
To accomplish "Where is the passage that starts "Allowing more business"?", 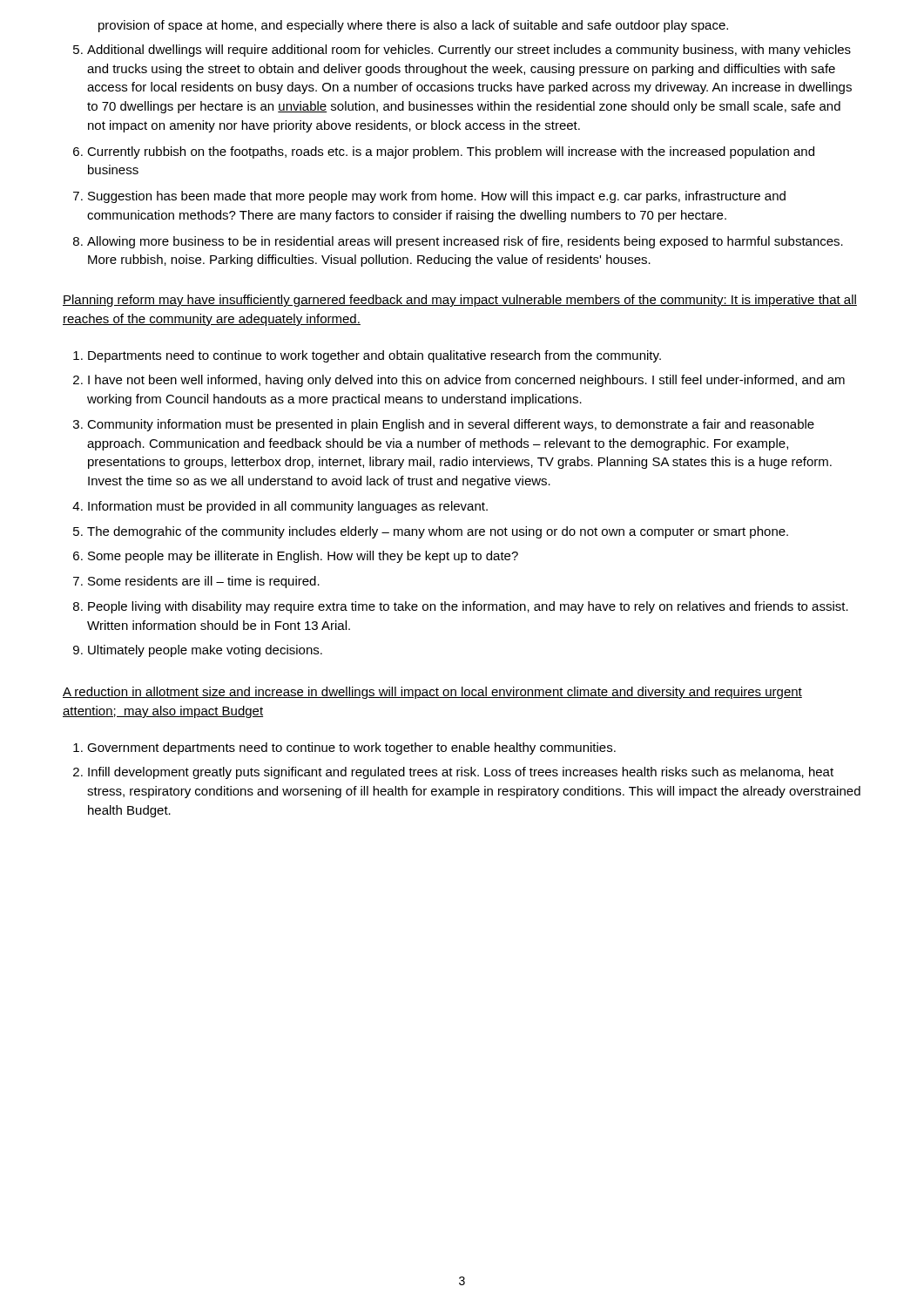I will [465, 250].
